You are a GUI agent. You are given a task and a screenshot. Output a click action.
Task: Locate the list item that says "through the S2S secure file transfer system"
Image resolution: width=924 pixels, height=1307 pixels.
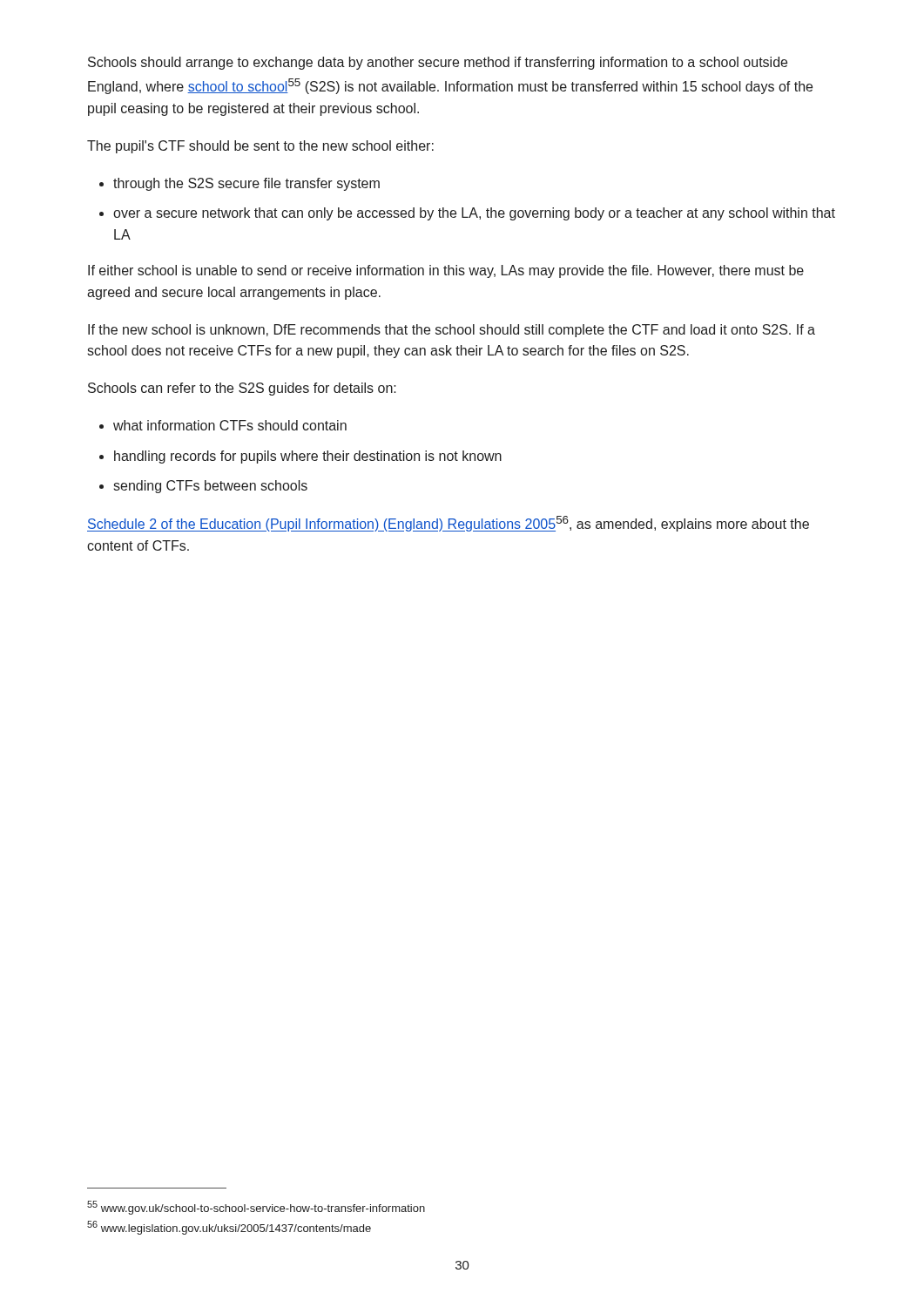(x=247, y=183)
